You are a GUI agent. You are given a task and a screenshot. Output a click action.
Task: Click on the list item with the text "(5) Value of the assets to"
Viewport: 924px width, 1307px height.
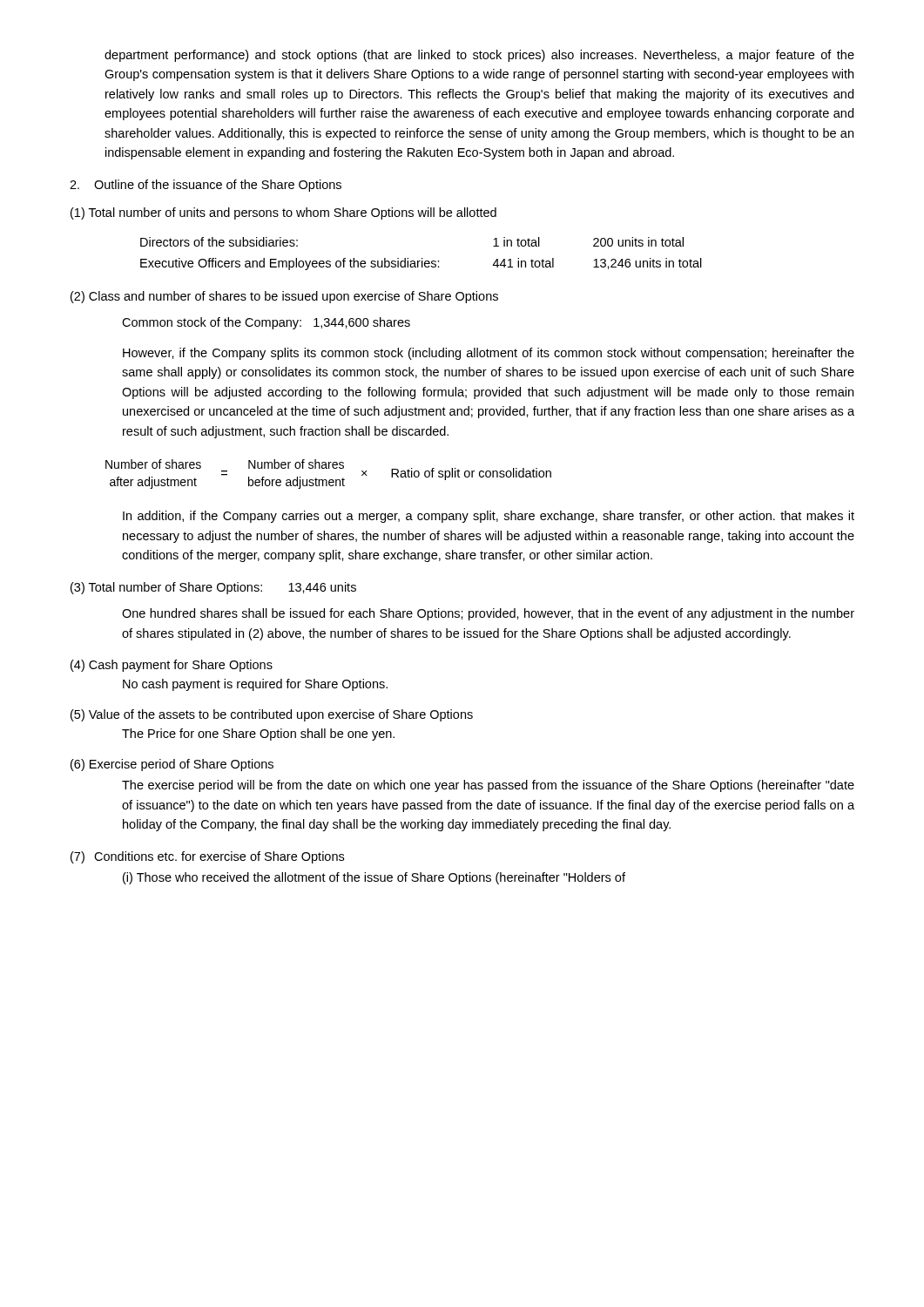coord(271,714)
